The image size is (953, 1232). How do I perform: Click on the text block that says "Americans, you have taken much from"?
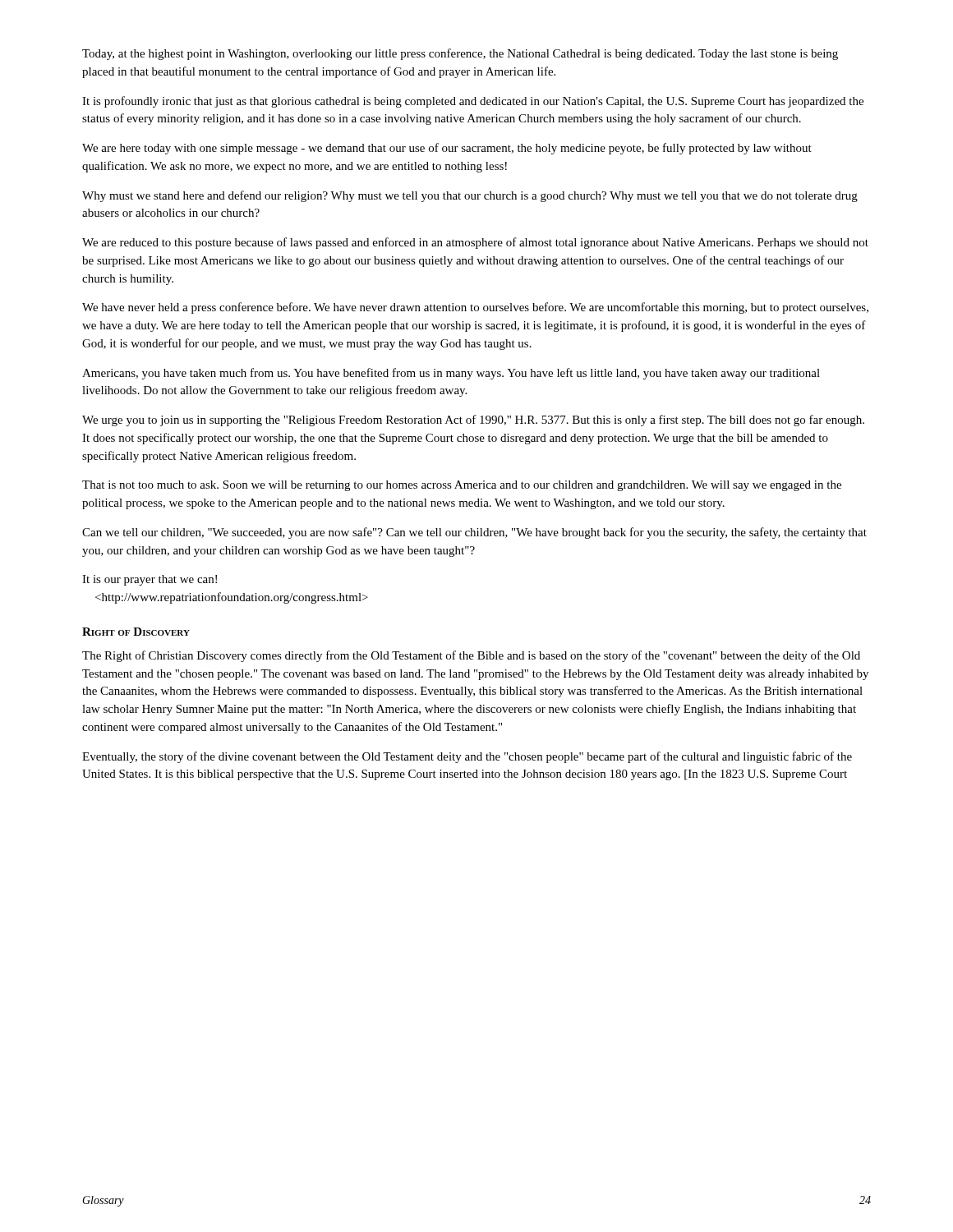pyautogui.click(x=451, y=381)
